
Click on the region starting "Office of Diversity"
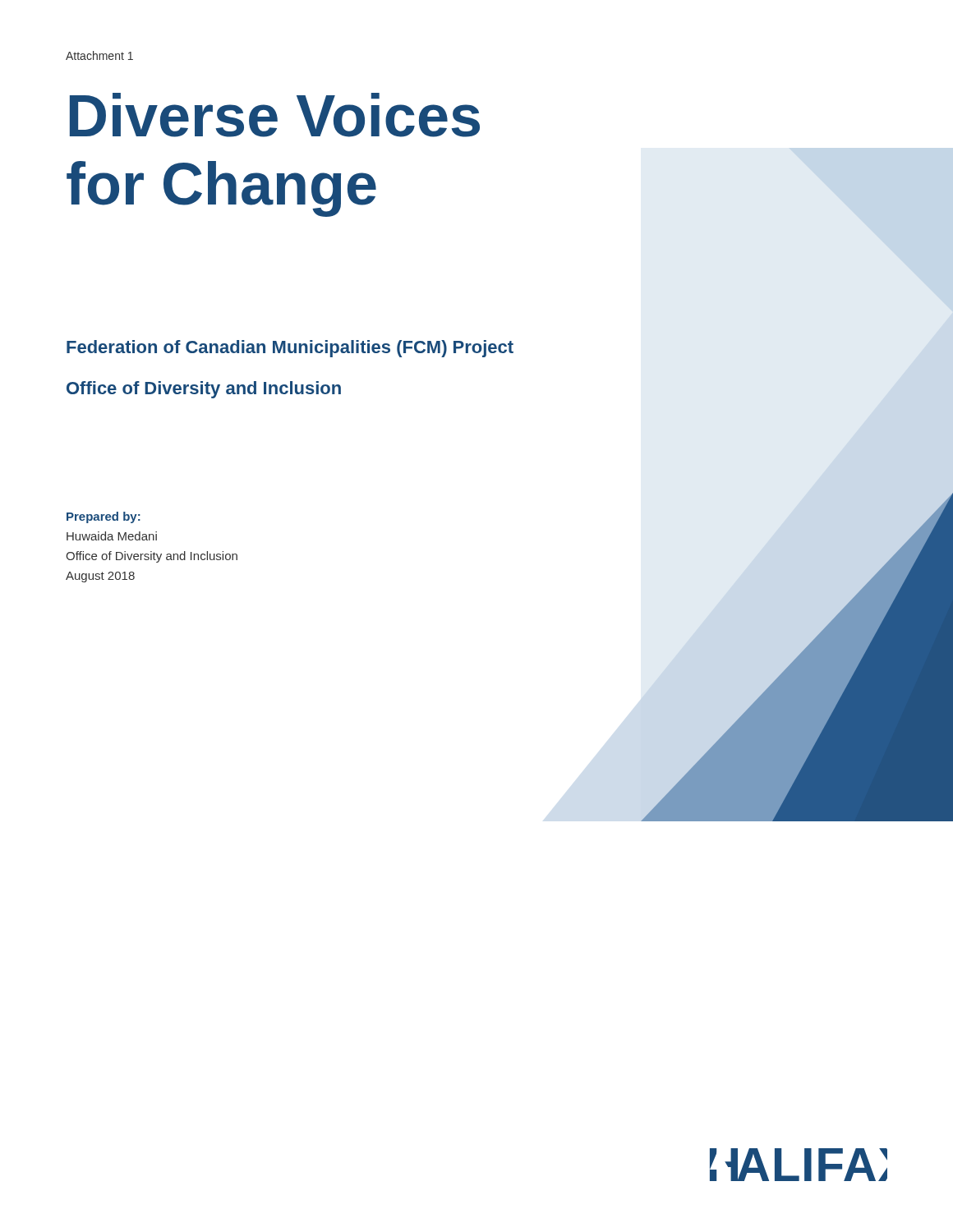click(204, 388)
